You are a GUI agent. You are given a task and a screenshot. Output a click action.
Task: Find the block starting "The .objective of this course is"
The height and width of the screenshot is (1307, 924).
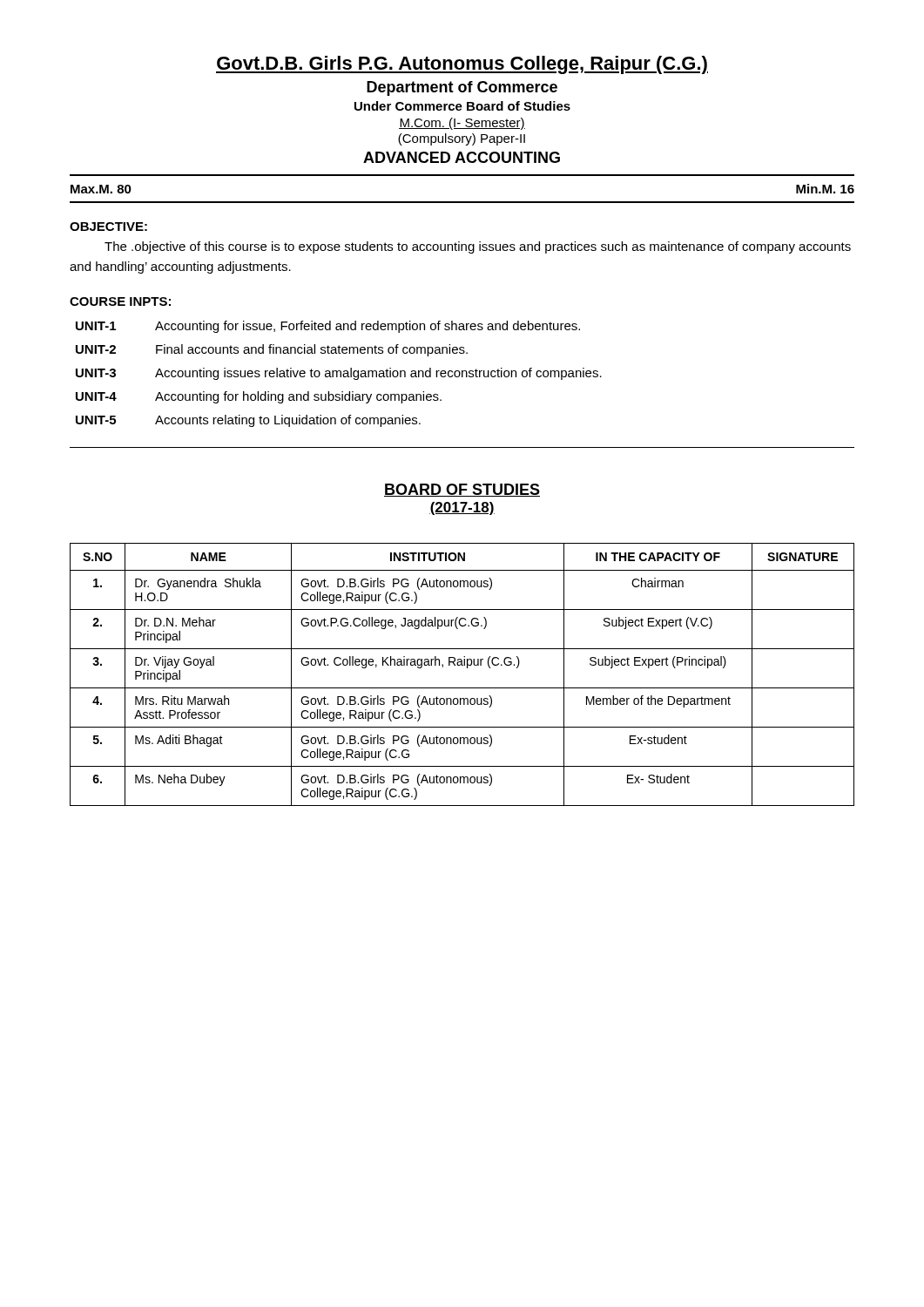pos(460,256)
